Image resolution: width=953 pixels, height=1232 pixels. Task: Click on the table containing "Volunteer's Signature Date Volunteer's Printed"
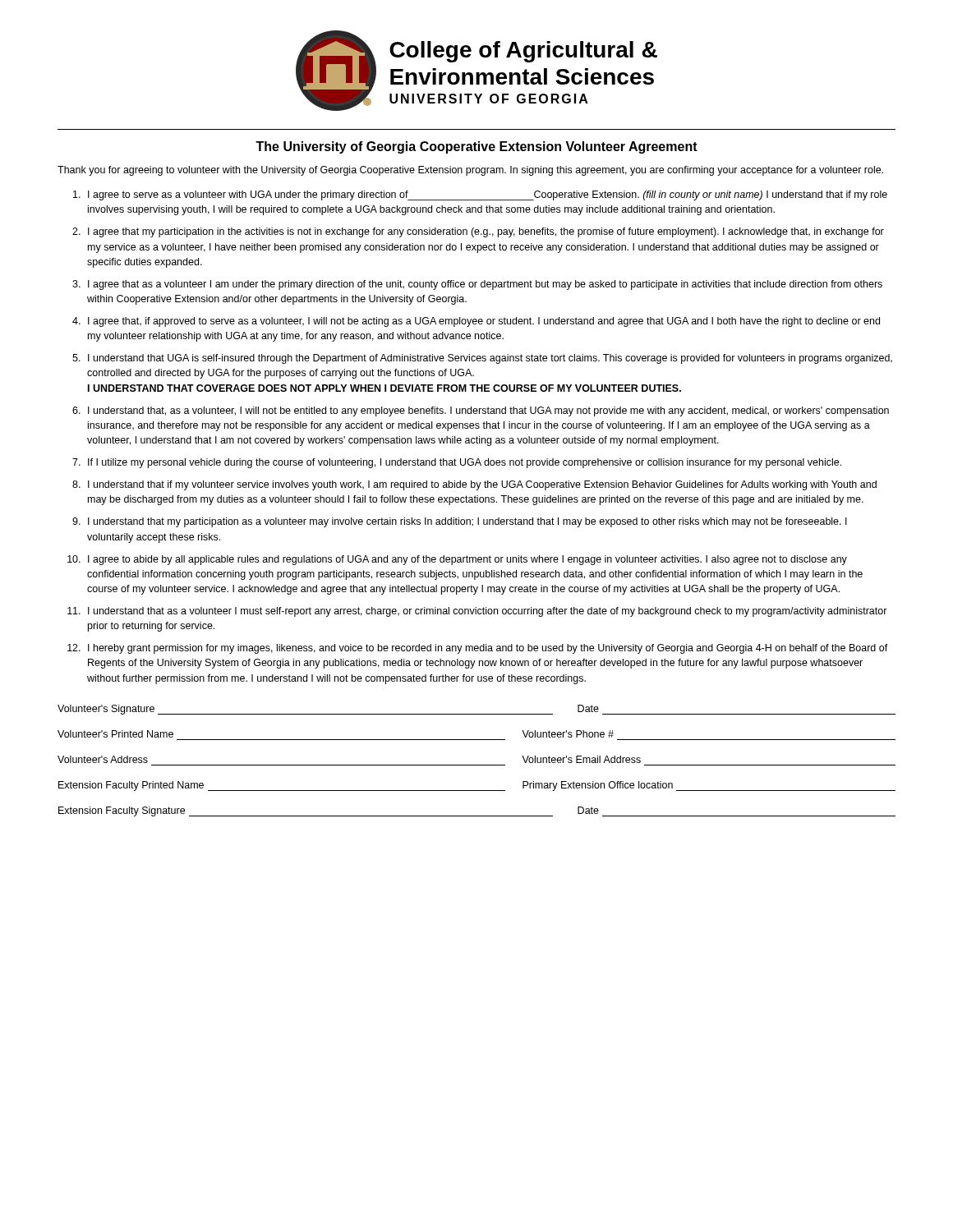pos(476,758)
